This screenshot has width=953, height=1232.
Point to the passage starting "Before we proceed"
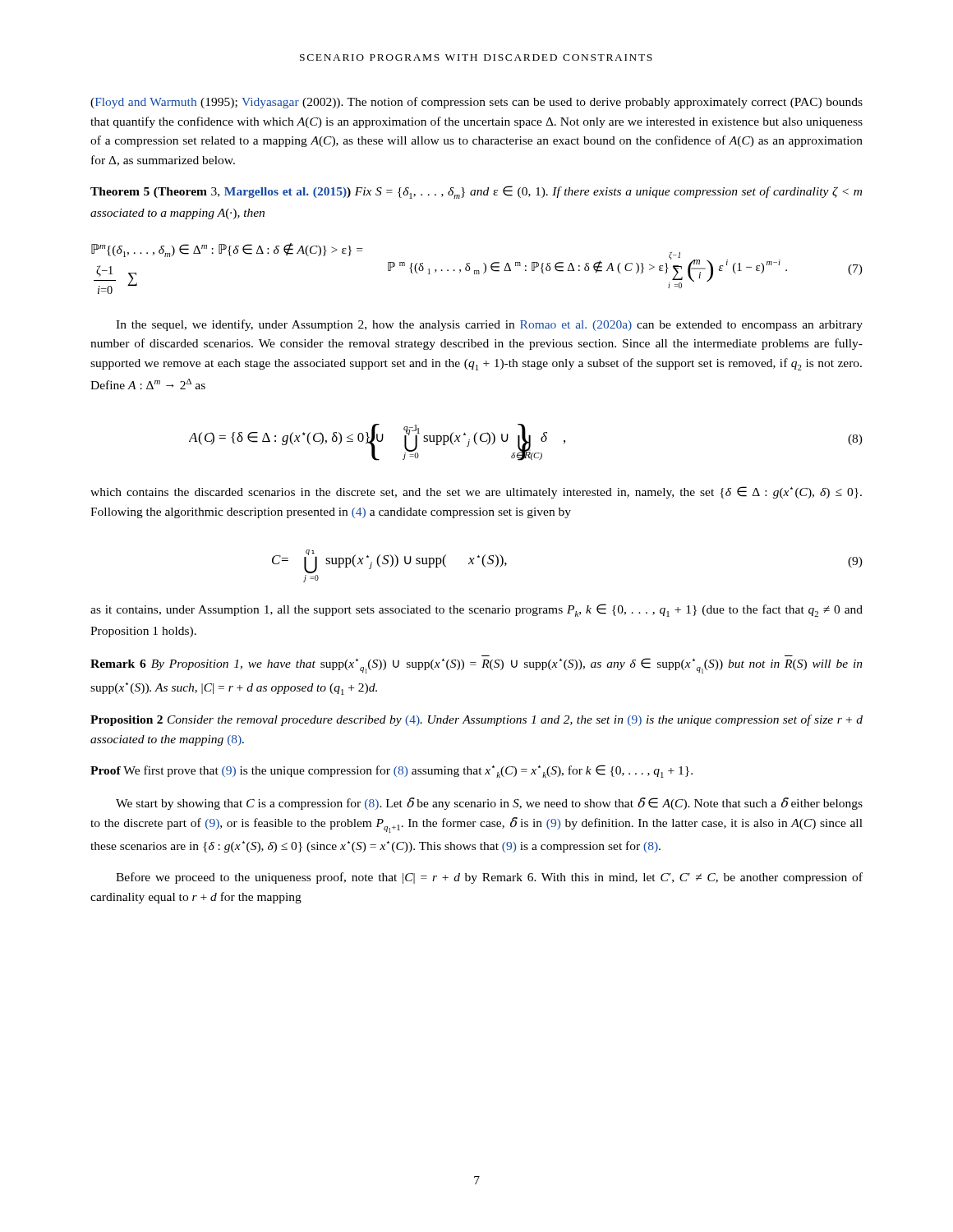pos(476,886)
